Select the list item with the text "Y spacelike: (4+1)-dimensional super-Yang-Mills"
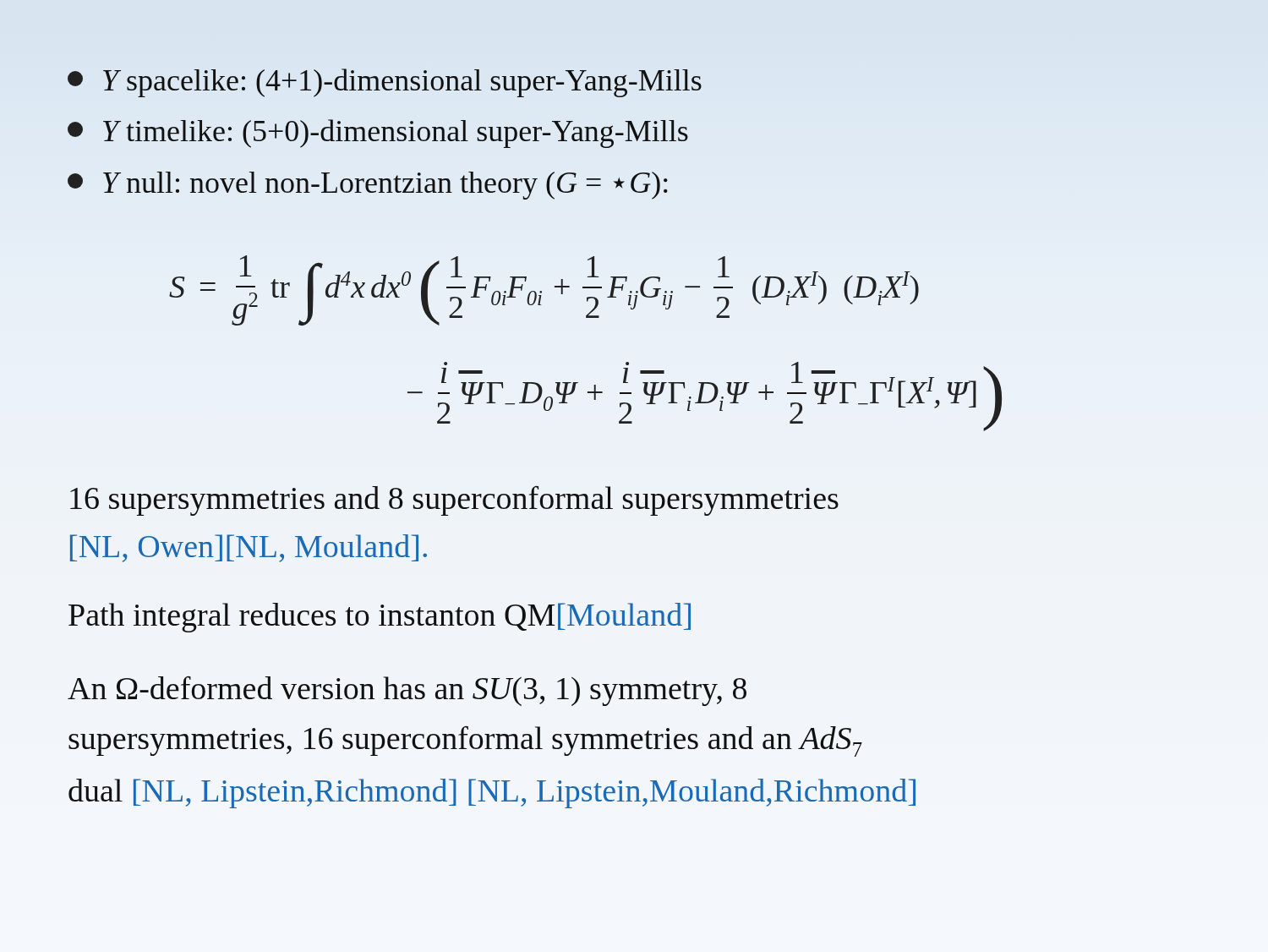Image resolution: width=1268 pixels, height=952 pixels. [x=385, y=80]
